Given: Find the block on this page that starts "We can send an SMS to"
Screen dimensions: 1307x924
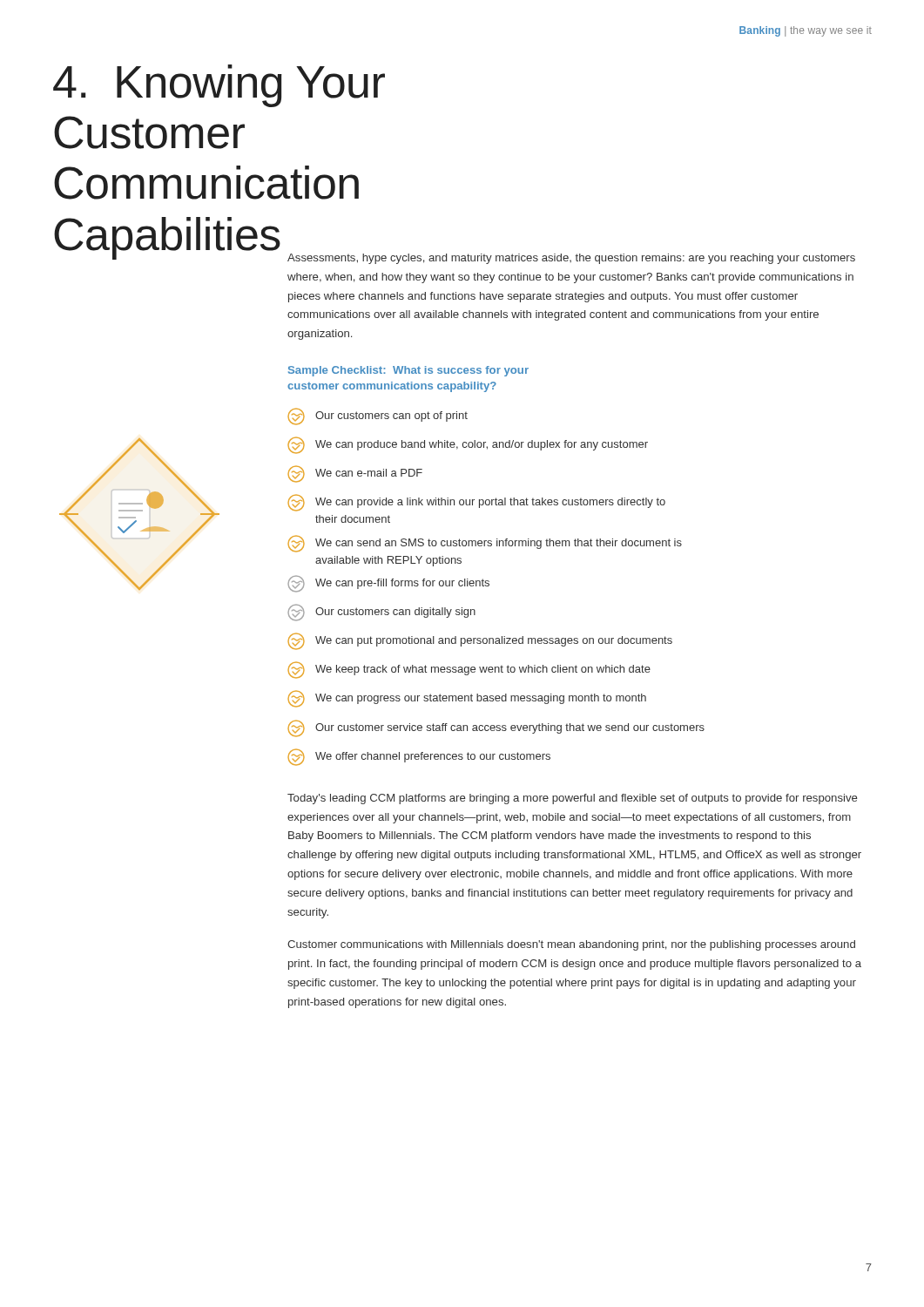Looking at the screenshot, I should [575, 551].
